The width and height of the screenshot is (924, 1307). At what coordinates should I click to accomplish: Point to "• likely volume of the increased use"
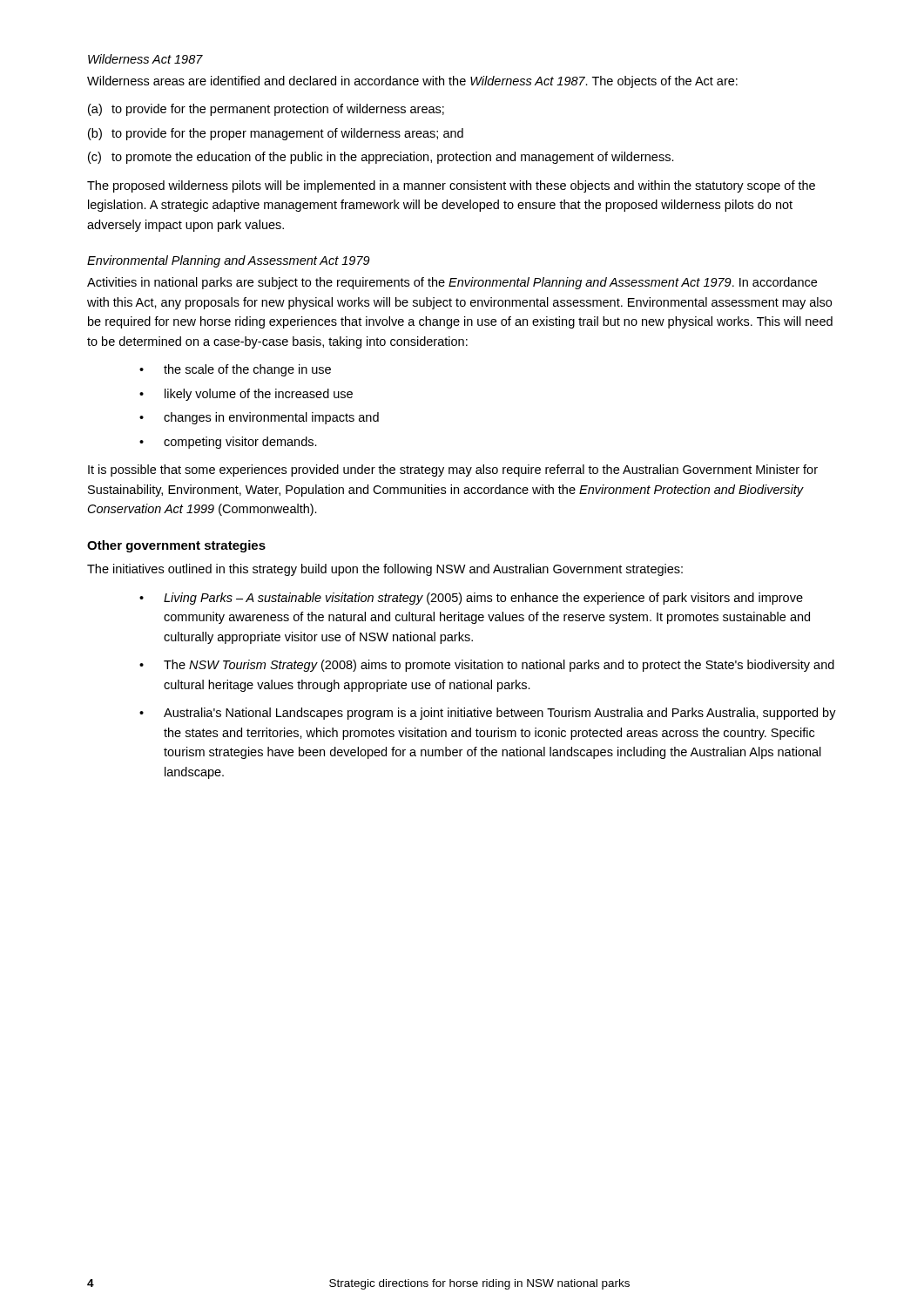coord(241,394)
